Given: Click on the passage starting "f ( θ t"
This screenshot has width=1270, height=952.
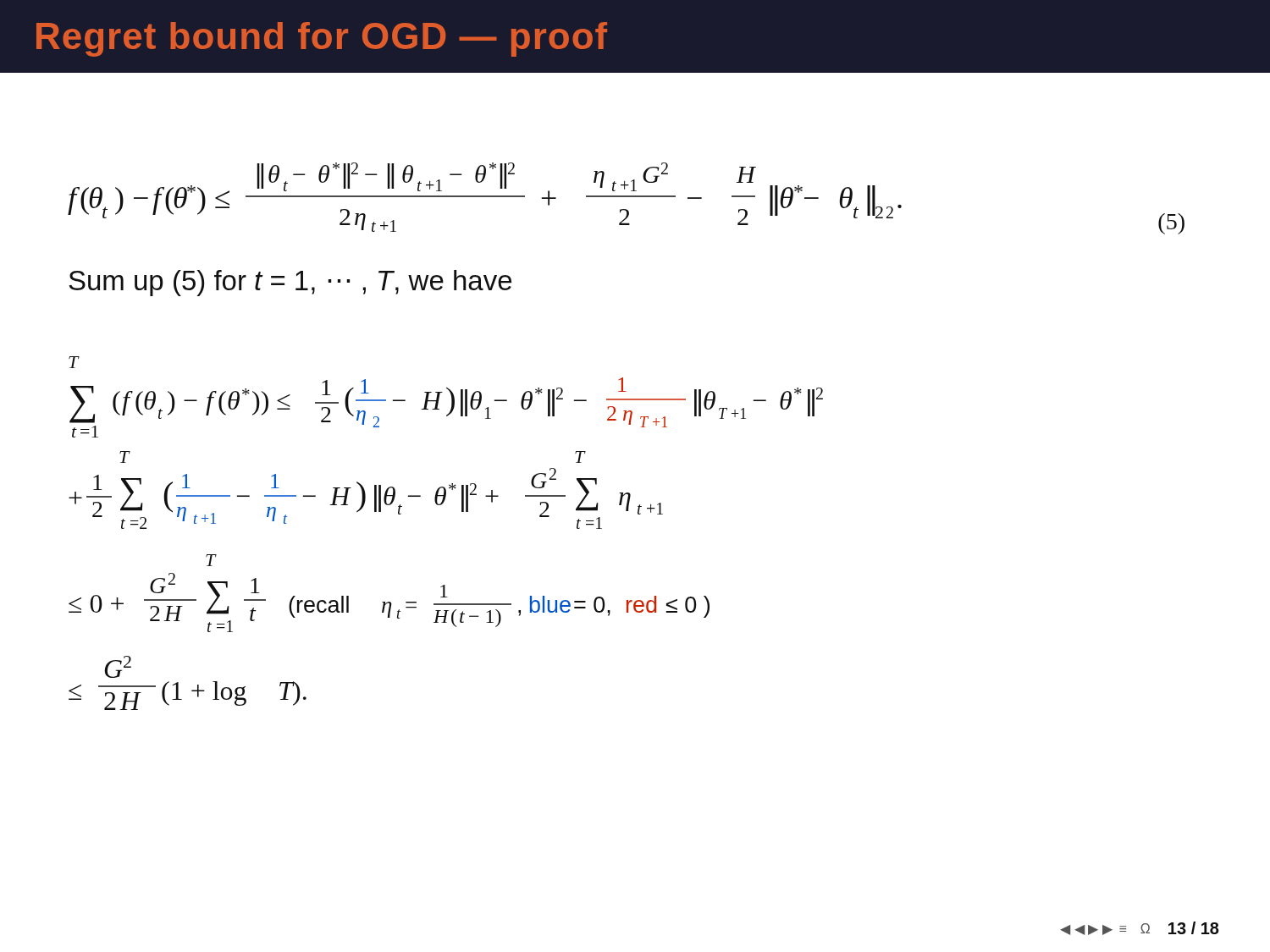Looking at the screenshot, I should pyautogui.click(x=635, y=194).
